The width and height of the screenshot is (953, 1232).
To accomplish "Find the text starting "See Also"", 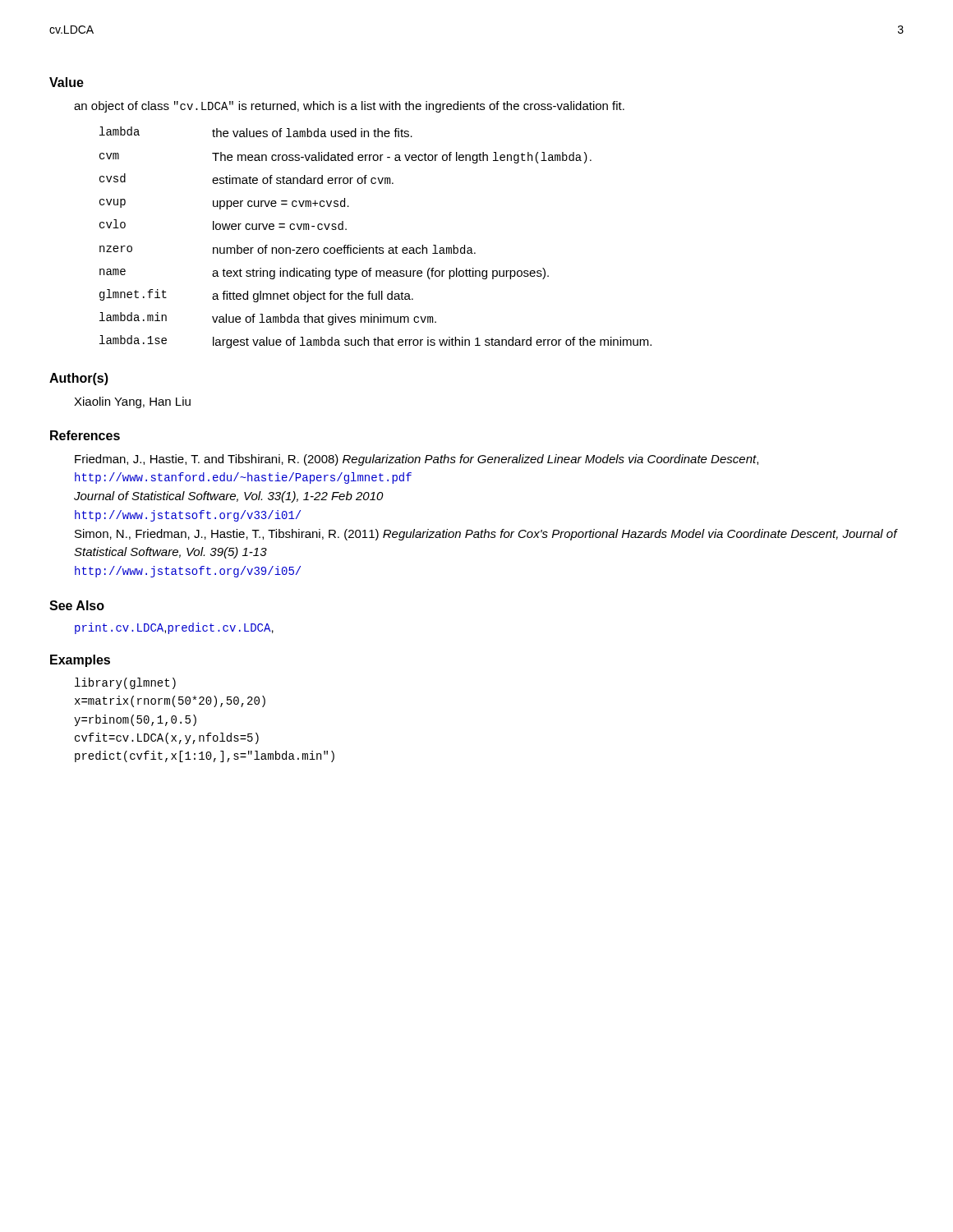I will click(77, 606).
